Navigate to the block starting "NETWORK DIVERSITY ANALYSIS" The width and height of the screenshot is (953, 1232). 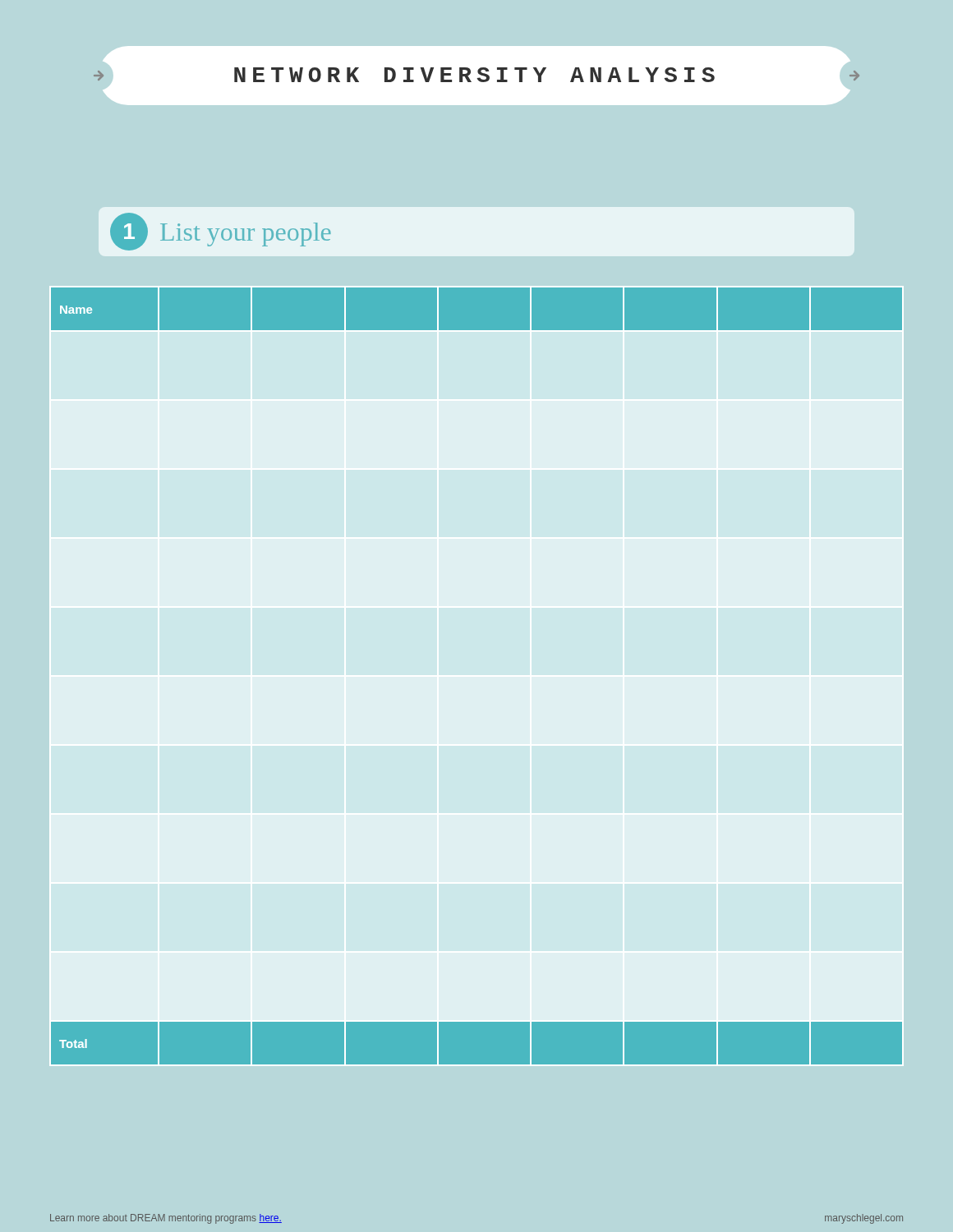point(476,64)
